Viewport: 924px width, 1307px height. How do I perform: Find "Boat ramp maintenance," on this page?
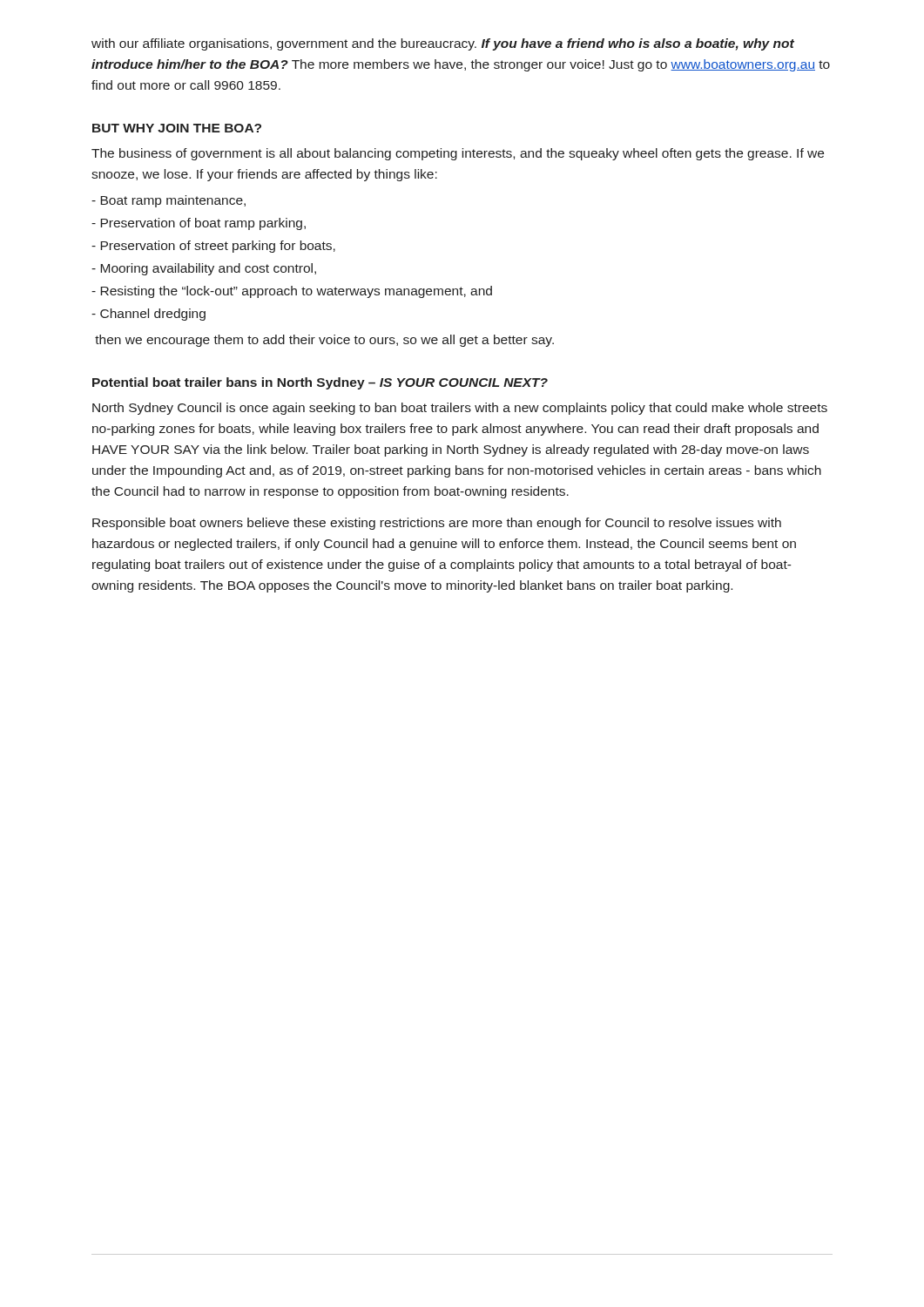click(169, 200)
